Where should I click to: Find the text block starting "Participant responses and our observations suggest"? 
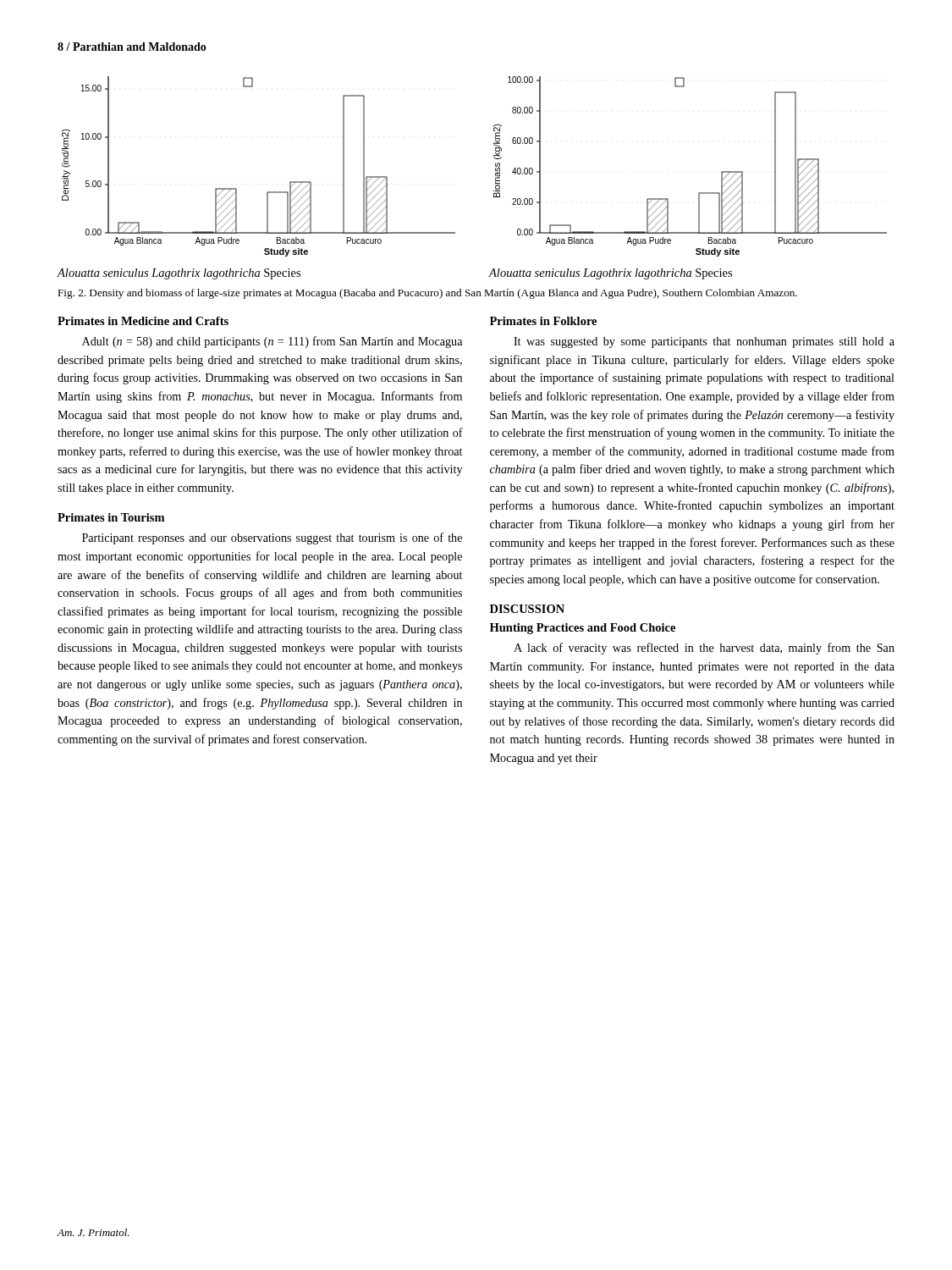260,638
